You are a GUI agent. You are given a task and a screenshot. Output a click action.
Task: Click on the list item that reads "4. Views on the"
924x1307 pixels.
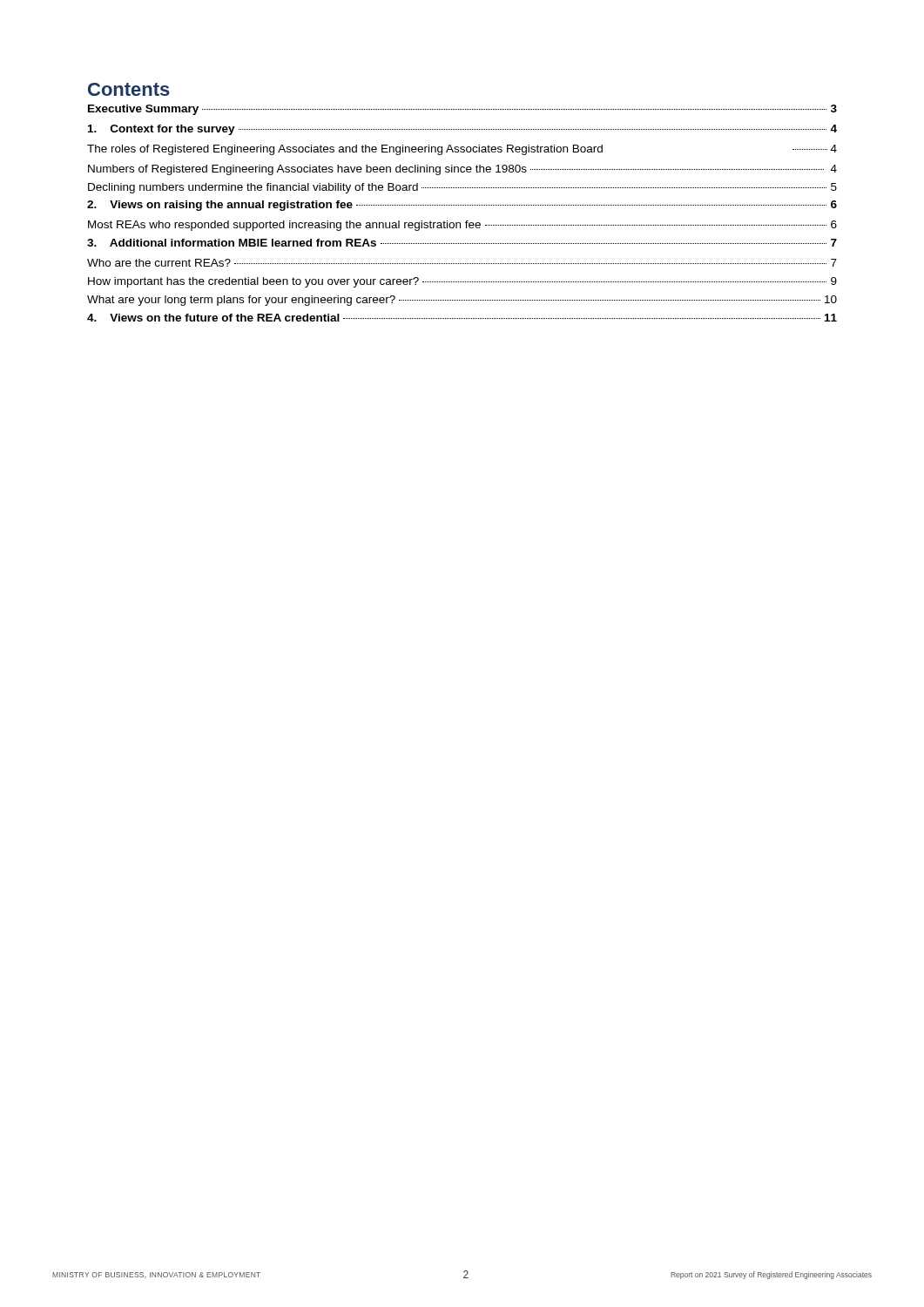462,318
